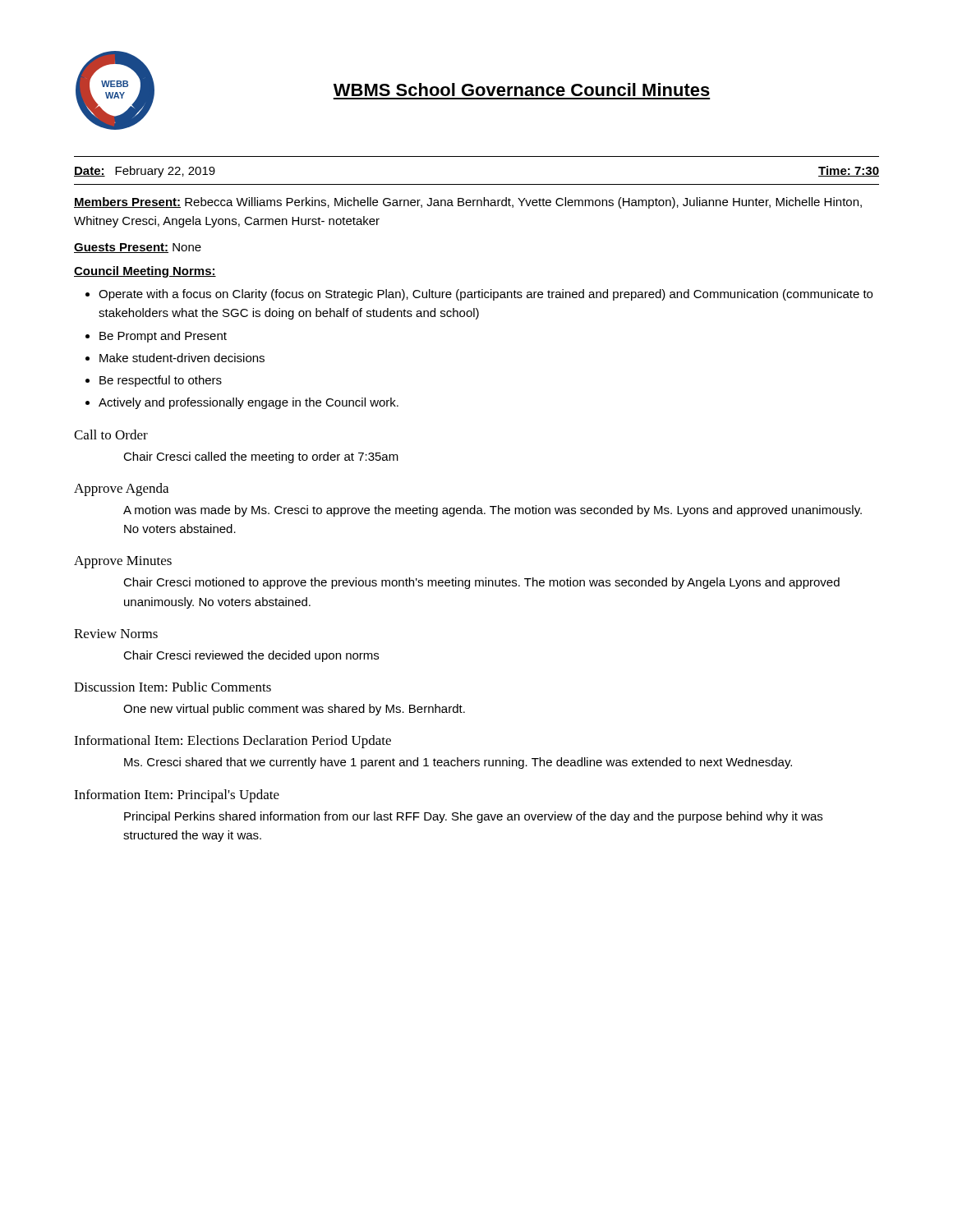Click on the section header containing "Discussion Item: Public Comments"
The image size is (953, 1232).
173,687
